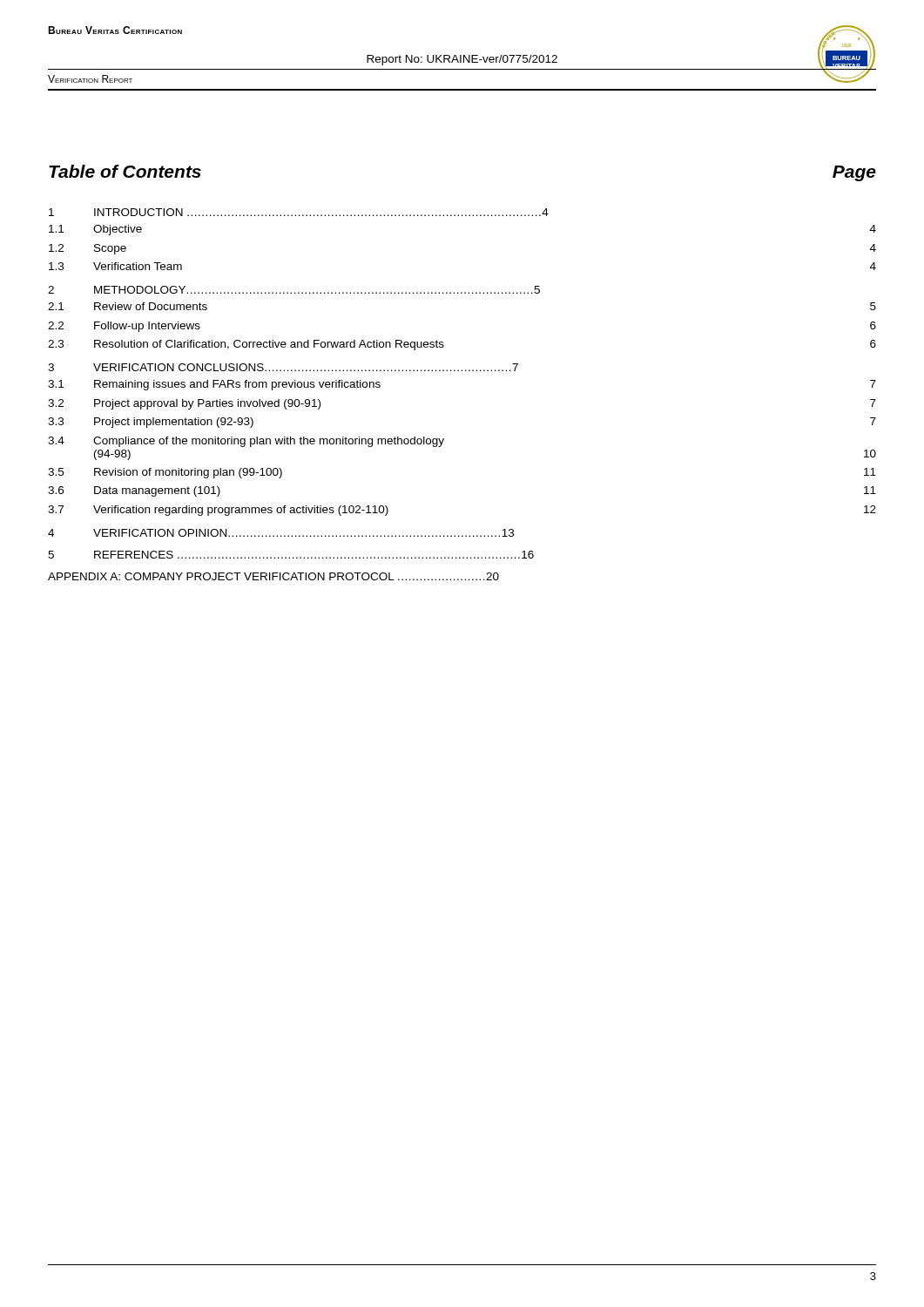
Task: Point to the element starting "2.3 Resolution of Clarification, Corrective"
Action: 270,345
